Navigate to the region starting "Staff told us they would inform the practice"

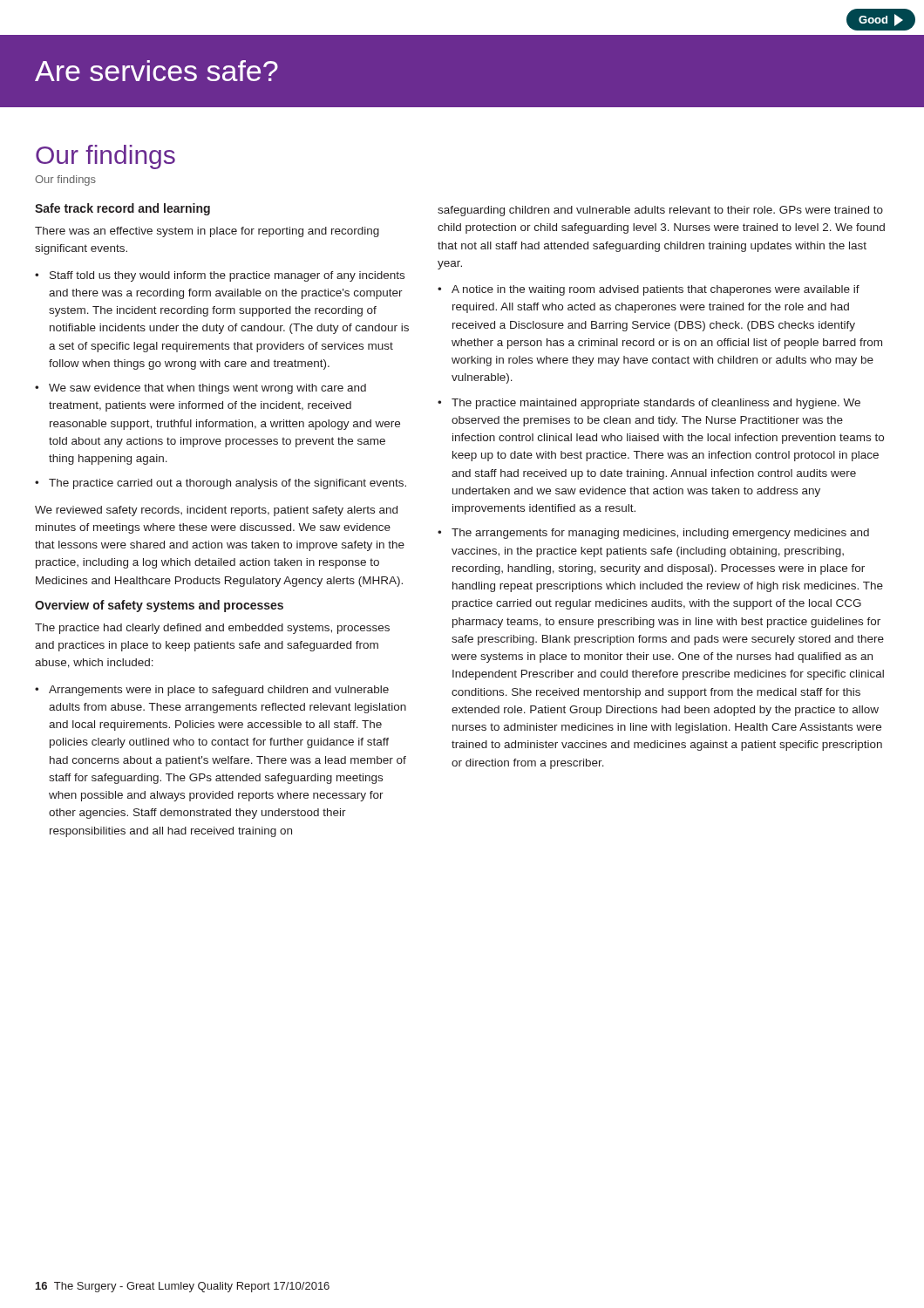229,319
